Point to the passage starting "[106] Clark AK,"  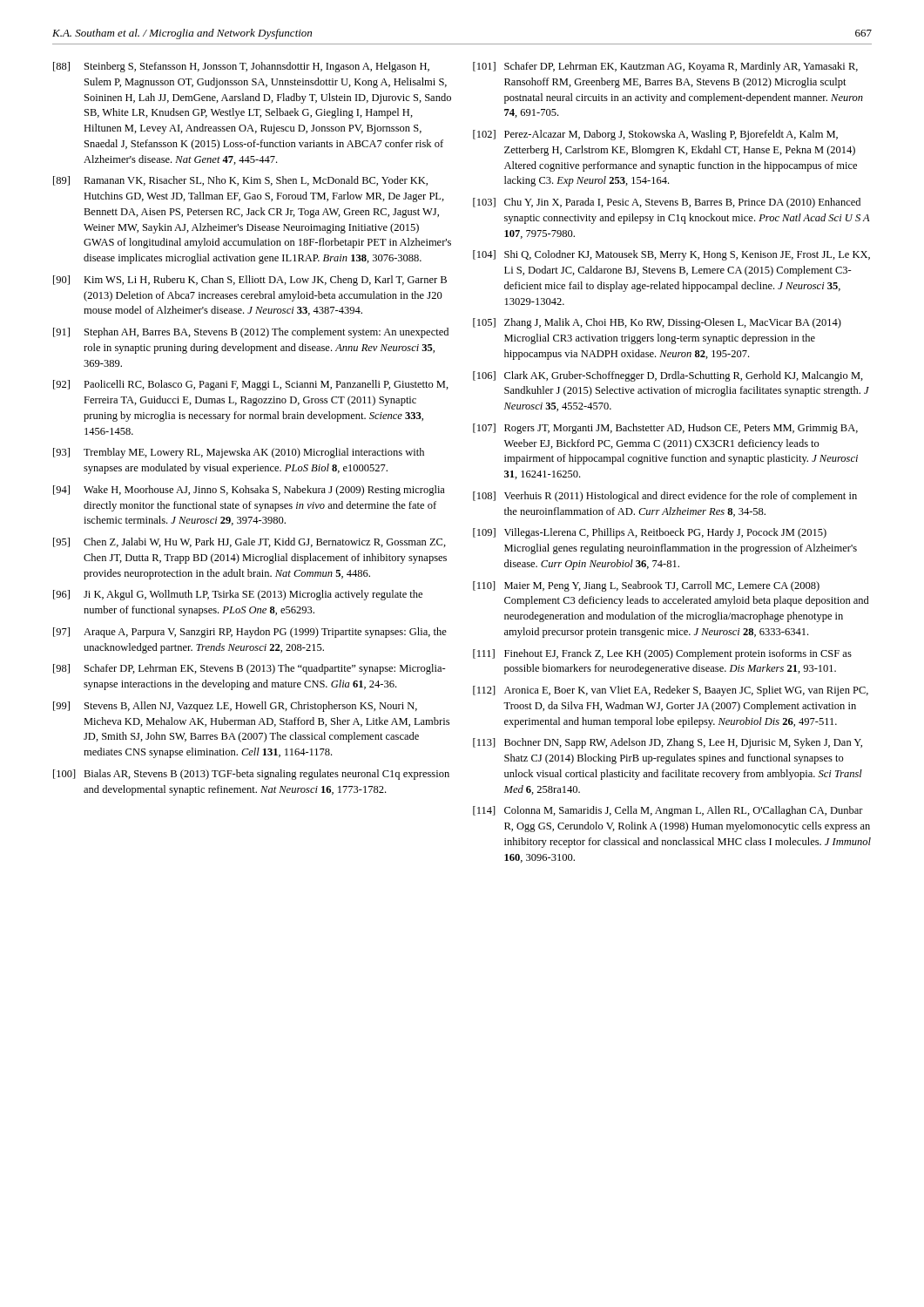pyautogui.click(x=672, y=391)
